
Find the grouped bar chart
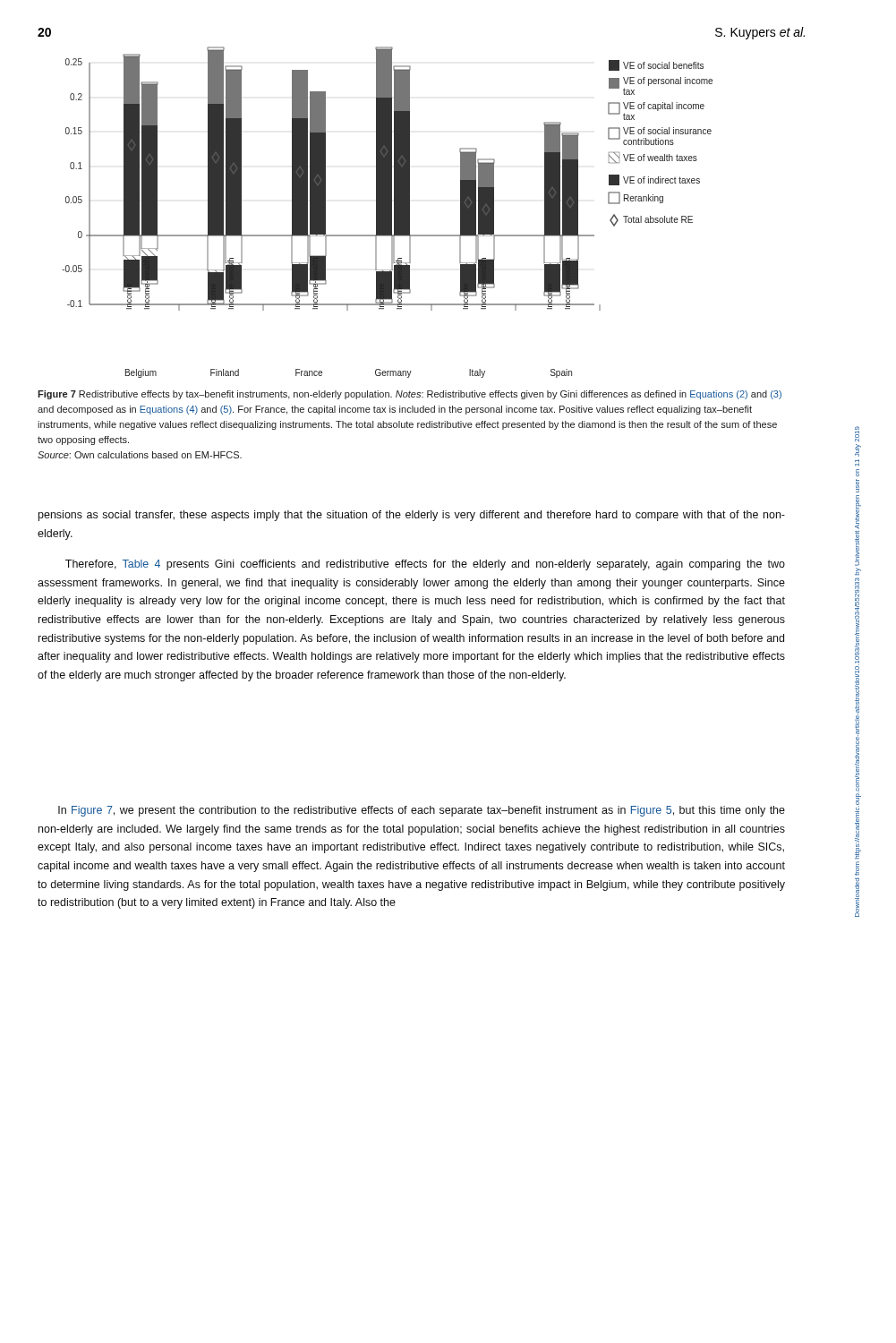(409, 212)
